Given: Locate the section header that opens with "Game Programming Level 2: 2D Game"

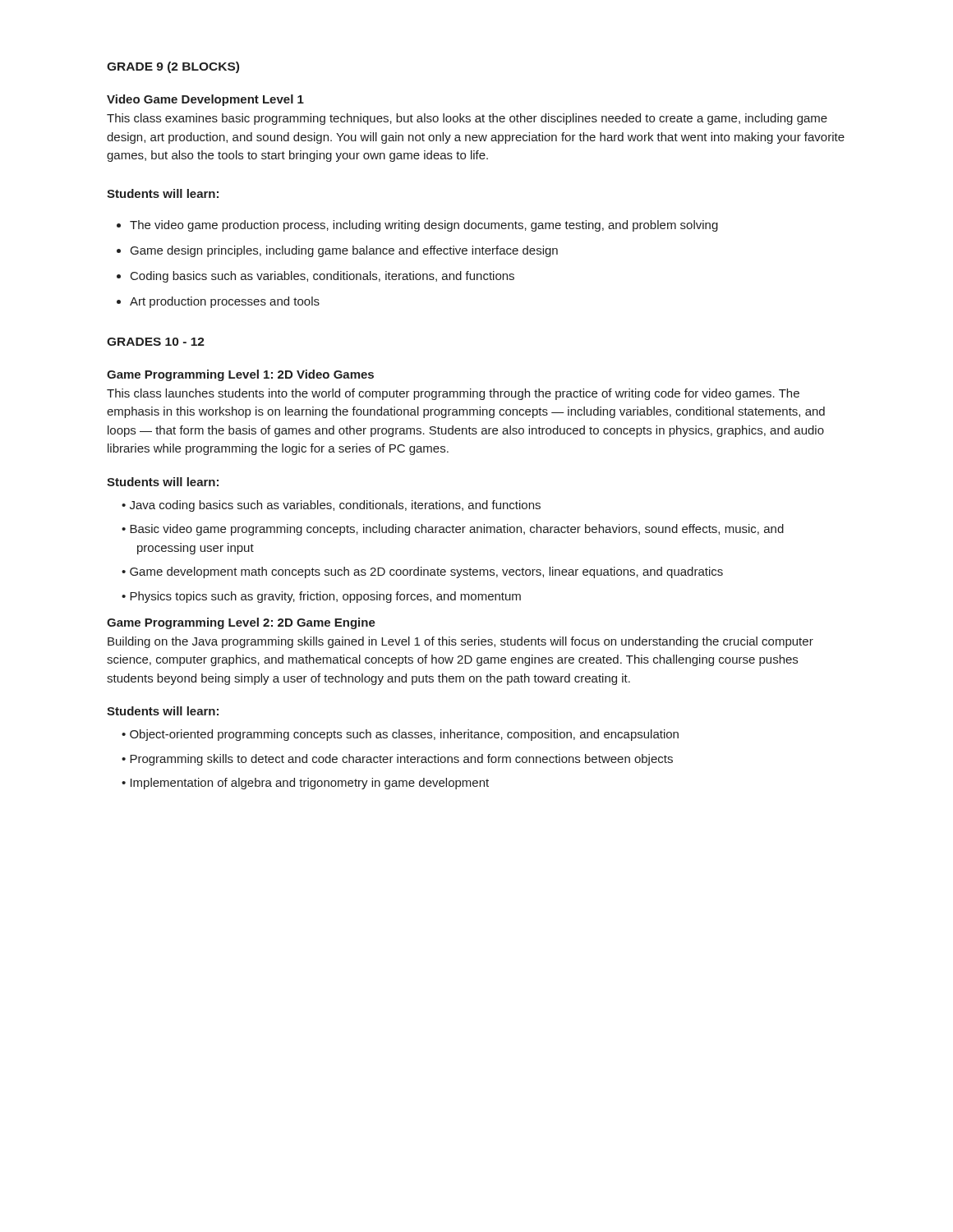Looking at the screenshot, I should tap(241, 622).
